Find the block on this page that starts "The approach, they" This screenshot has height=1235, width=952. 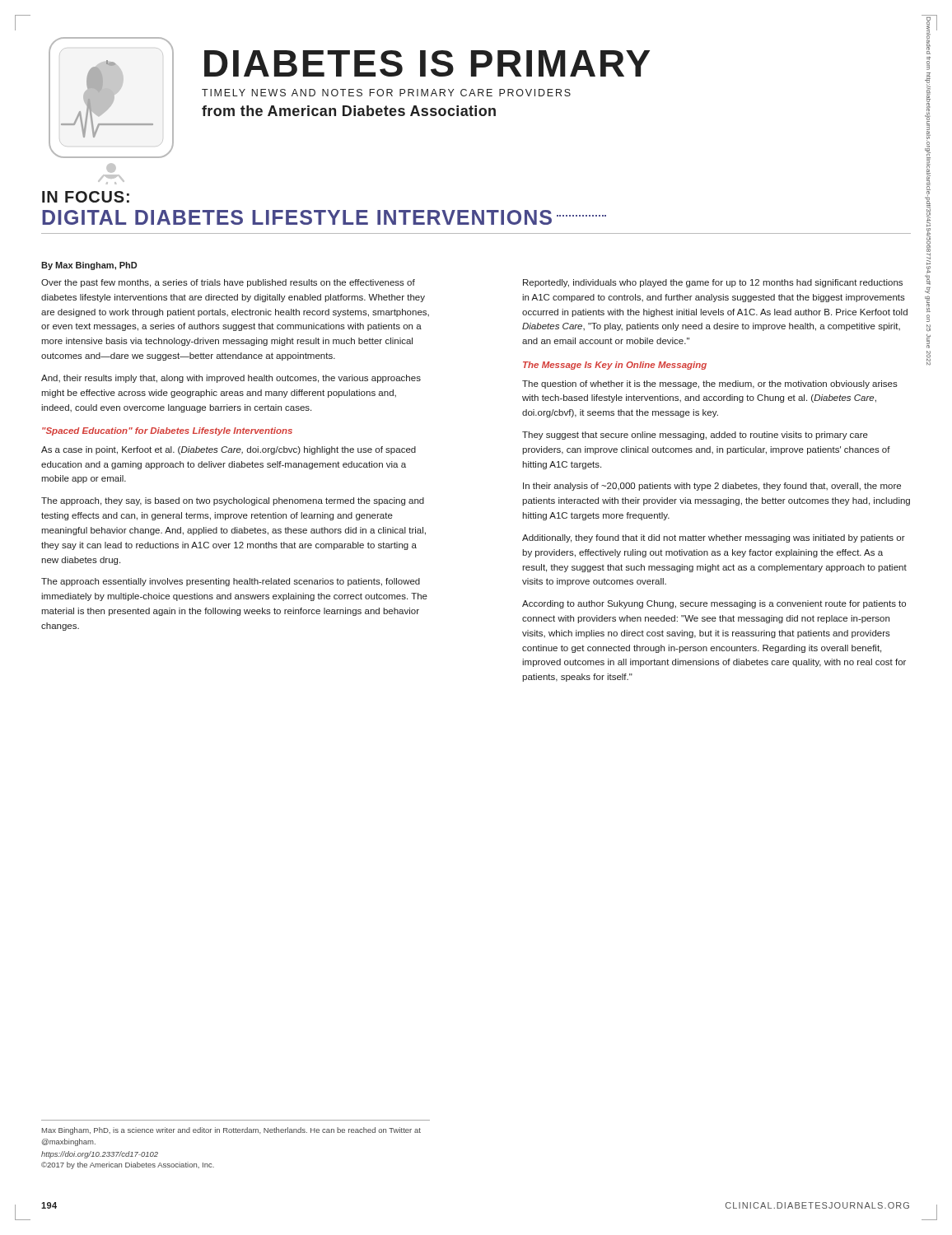tap(234, 530)
